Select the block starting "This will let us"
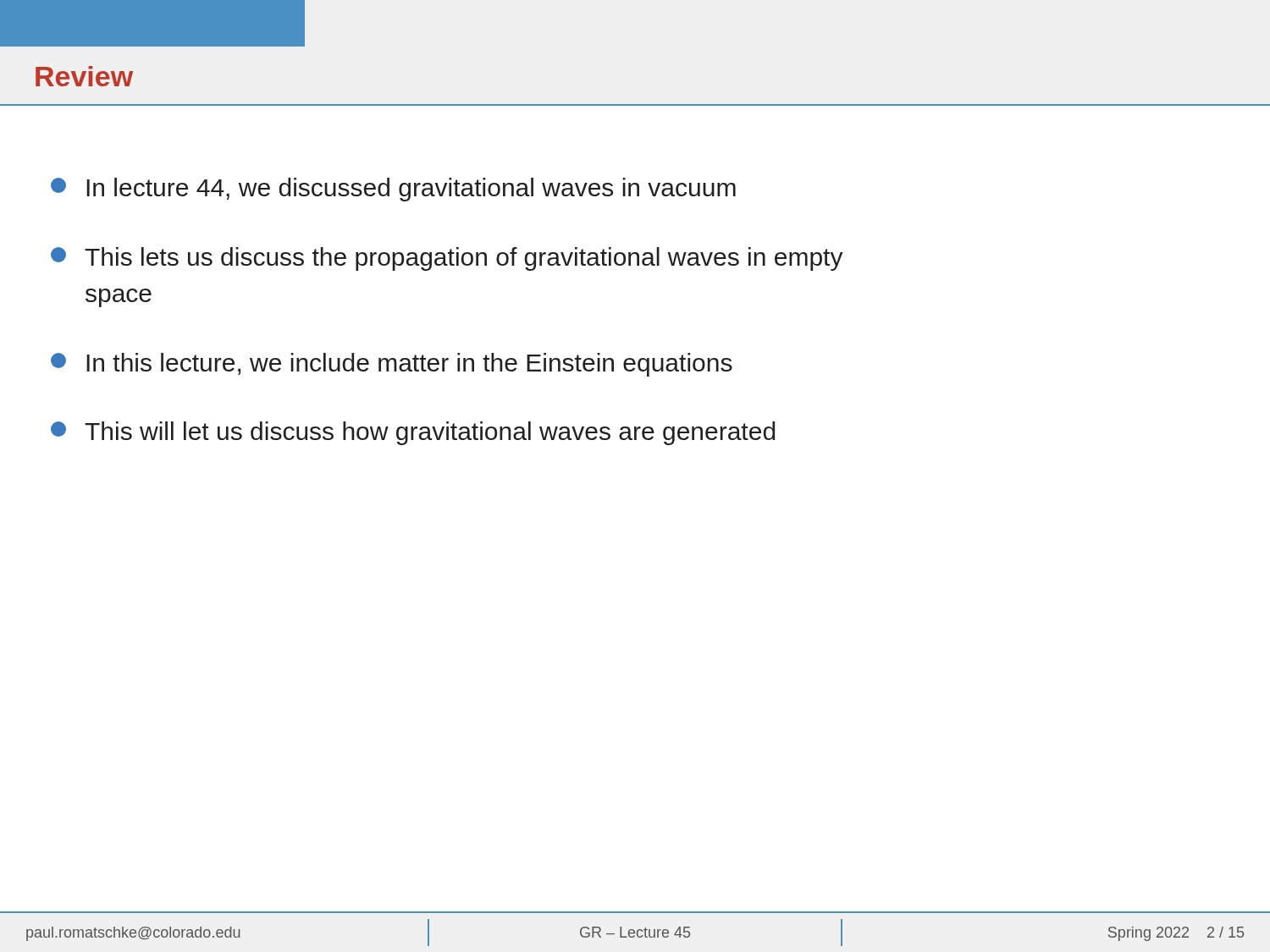This screenshot has height=952, width=1270. click(x=414, y=431)
